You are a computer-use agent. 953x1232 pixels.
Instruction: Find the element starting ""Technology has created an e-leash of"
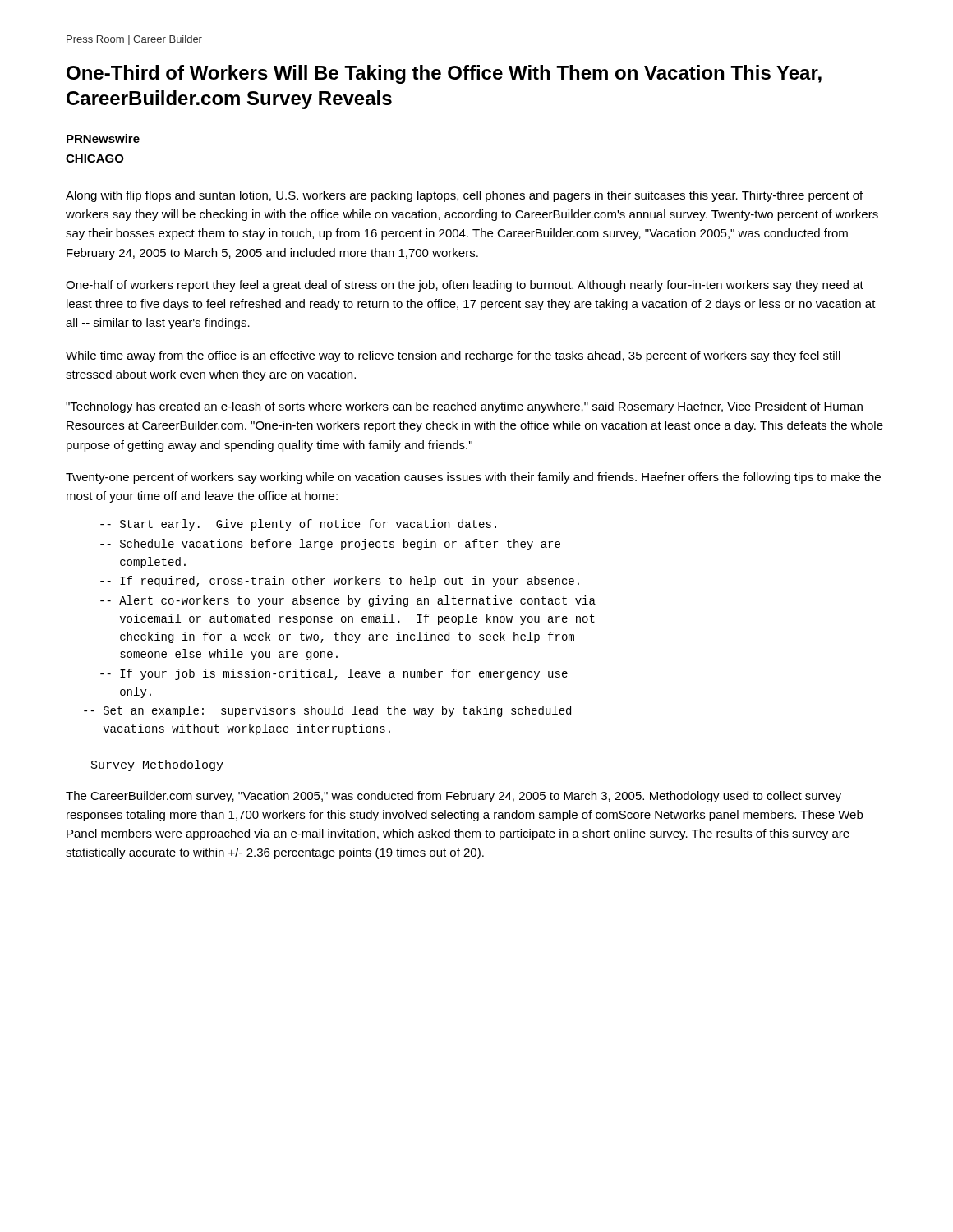(x=474, y=425)
